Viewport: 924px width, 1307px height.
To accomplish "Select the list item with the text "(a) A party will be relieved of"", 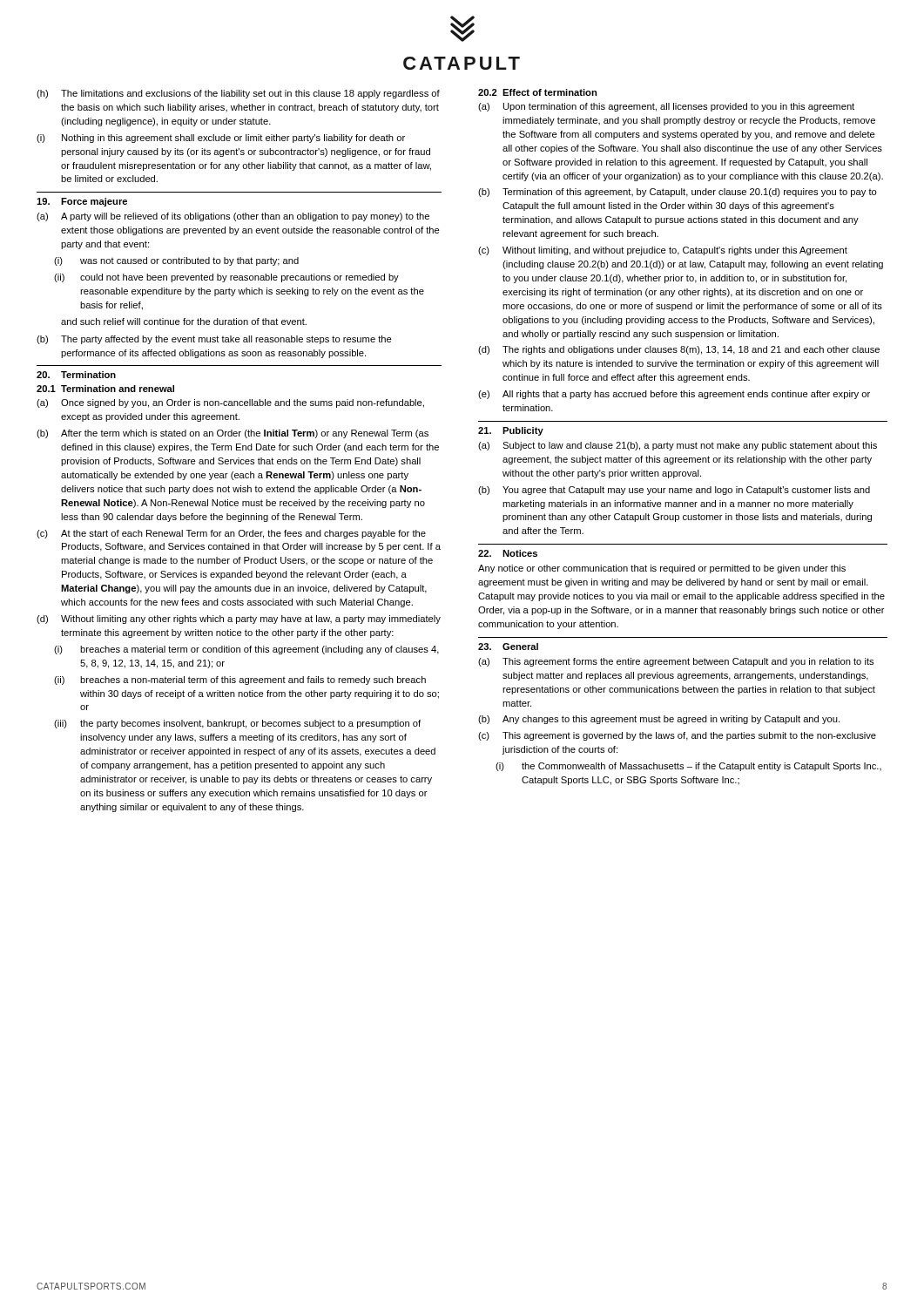I will click(x=239, y=231).
